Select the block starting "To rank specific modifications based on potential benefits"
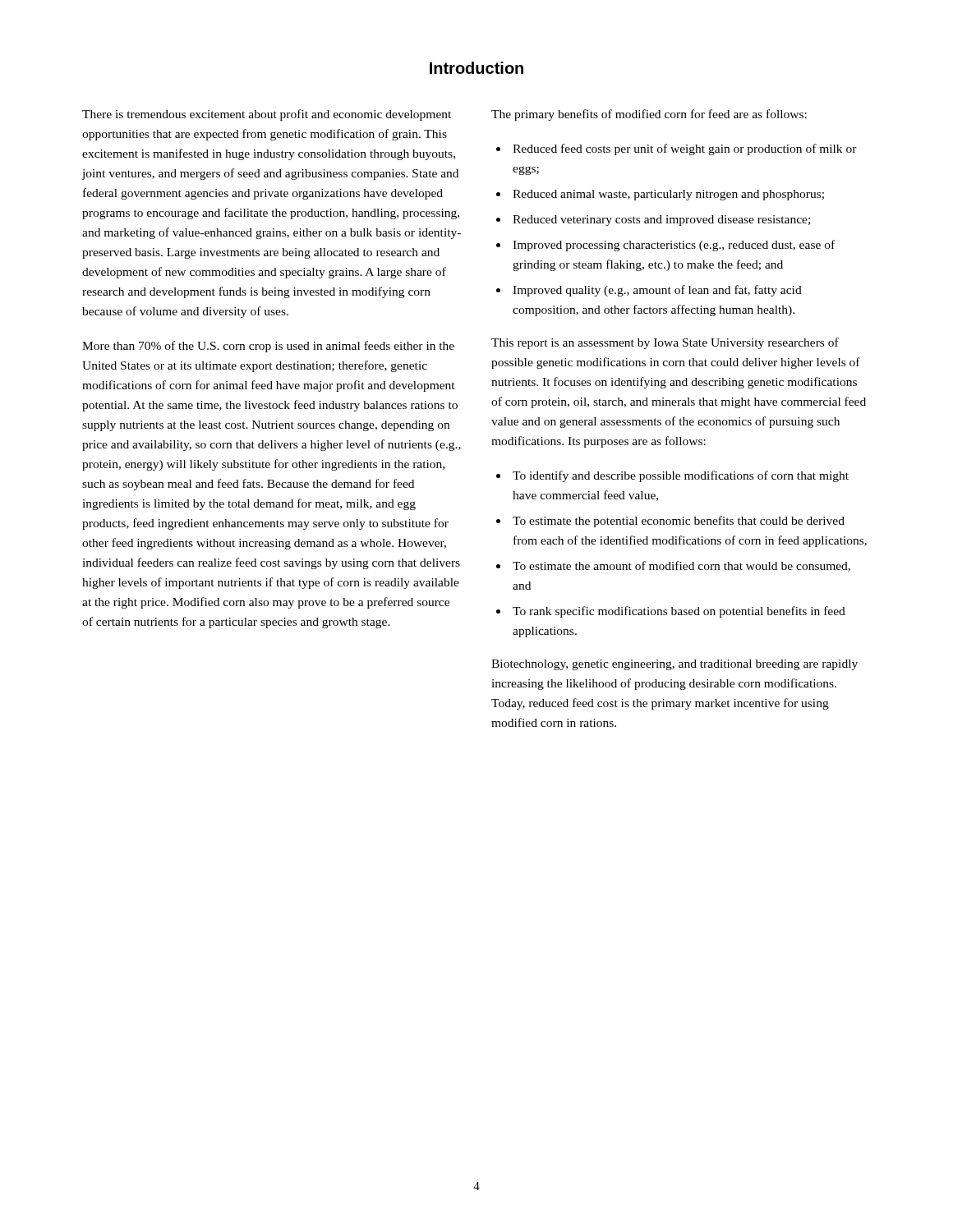The height and width of the screenshot is (1232, 953). (x=679, y=621)
